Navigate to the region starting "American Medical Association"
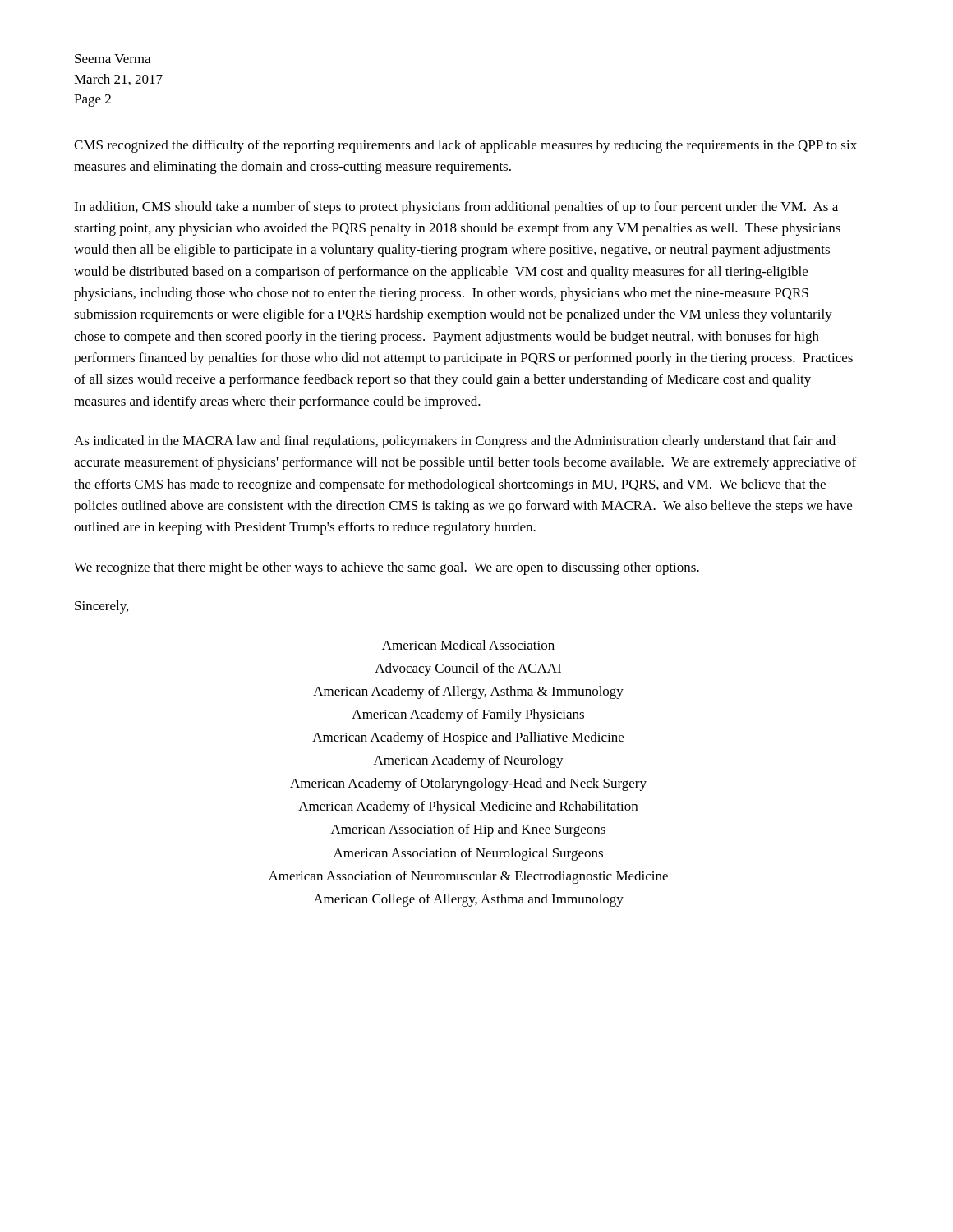Screen dimensions: 1232x953 [468, 772]
